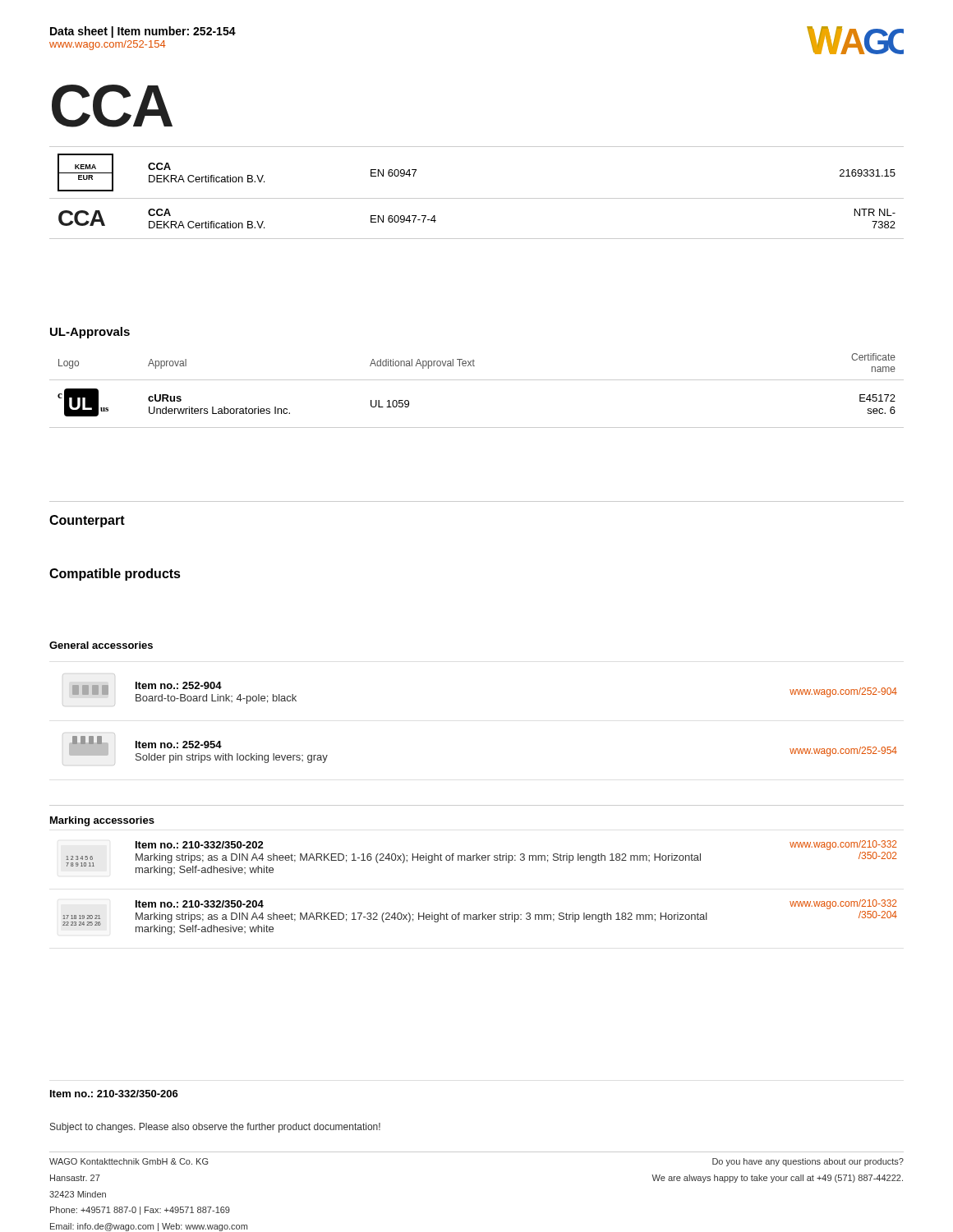953x1232 pixels.
Task: Point to "Compatible products"
Action: click(115, 574)
